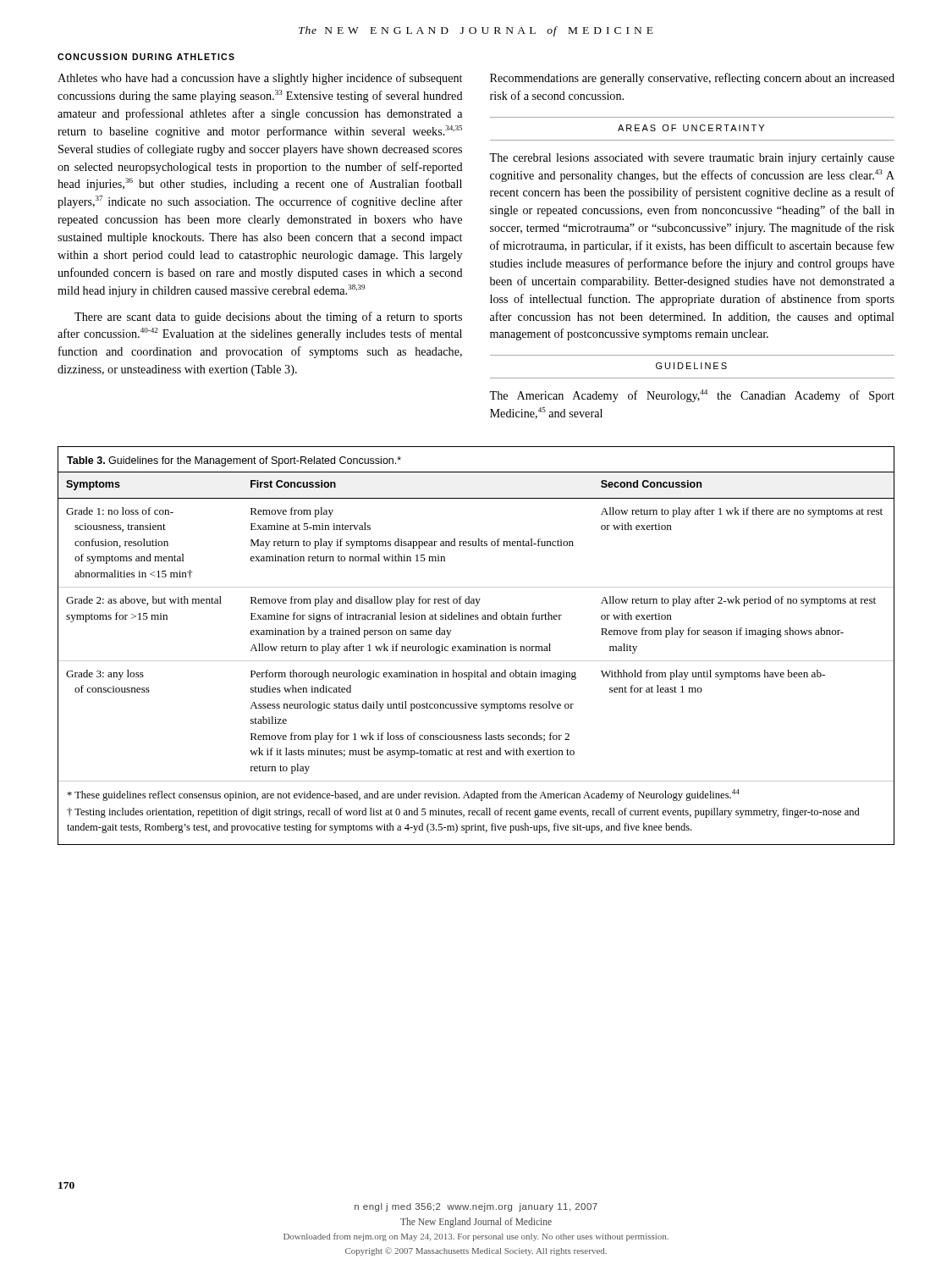This screenshot has width=952, height=1270.
Task: Find the region starting "Athletes who have had a concussion have a"
Action: pyautogui.click(x=260, y=184)
